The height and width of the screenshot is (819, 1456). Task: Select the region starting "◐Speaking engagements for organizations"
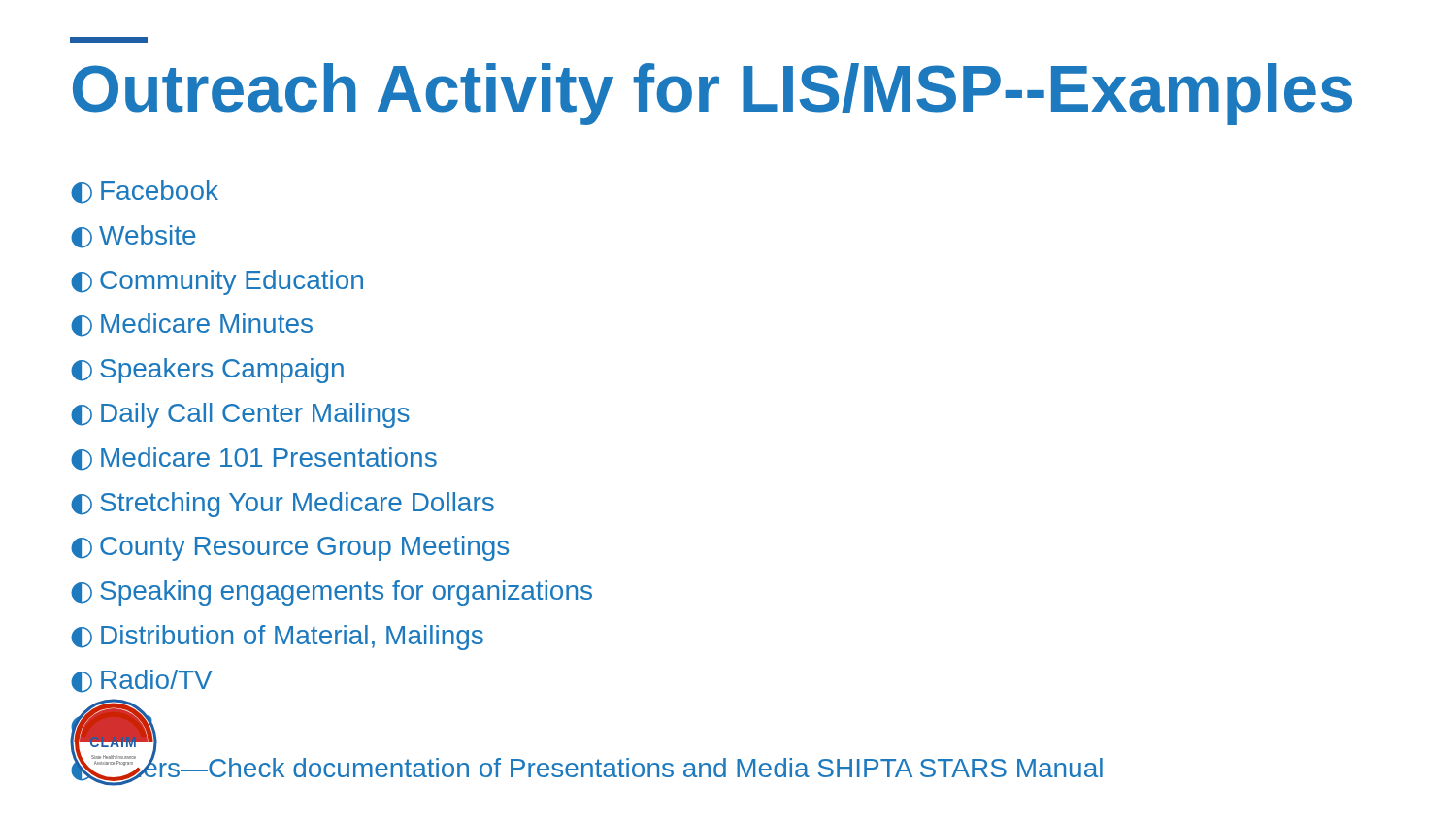pos(331,591)
